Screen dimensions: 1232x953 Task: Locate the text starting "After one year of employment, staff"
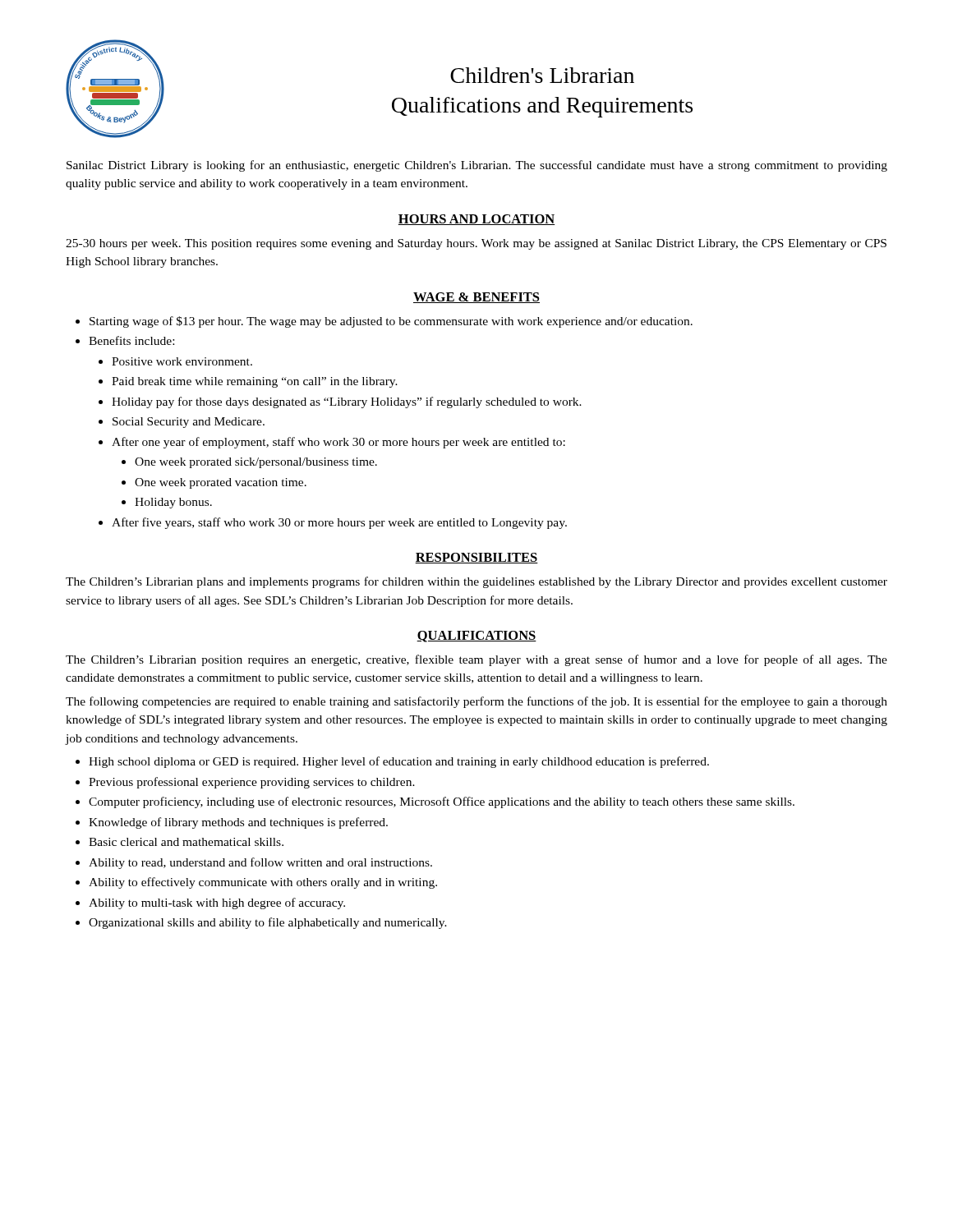338,443
